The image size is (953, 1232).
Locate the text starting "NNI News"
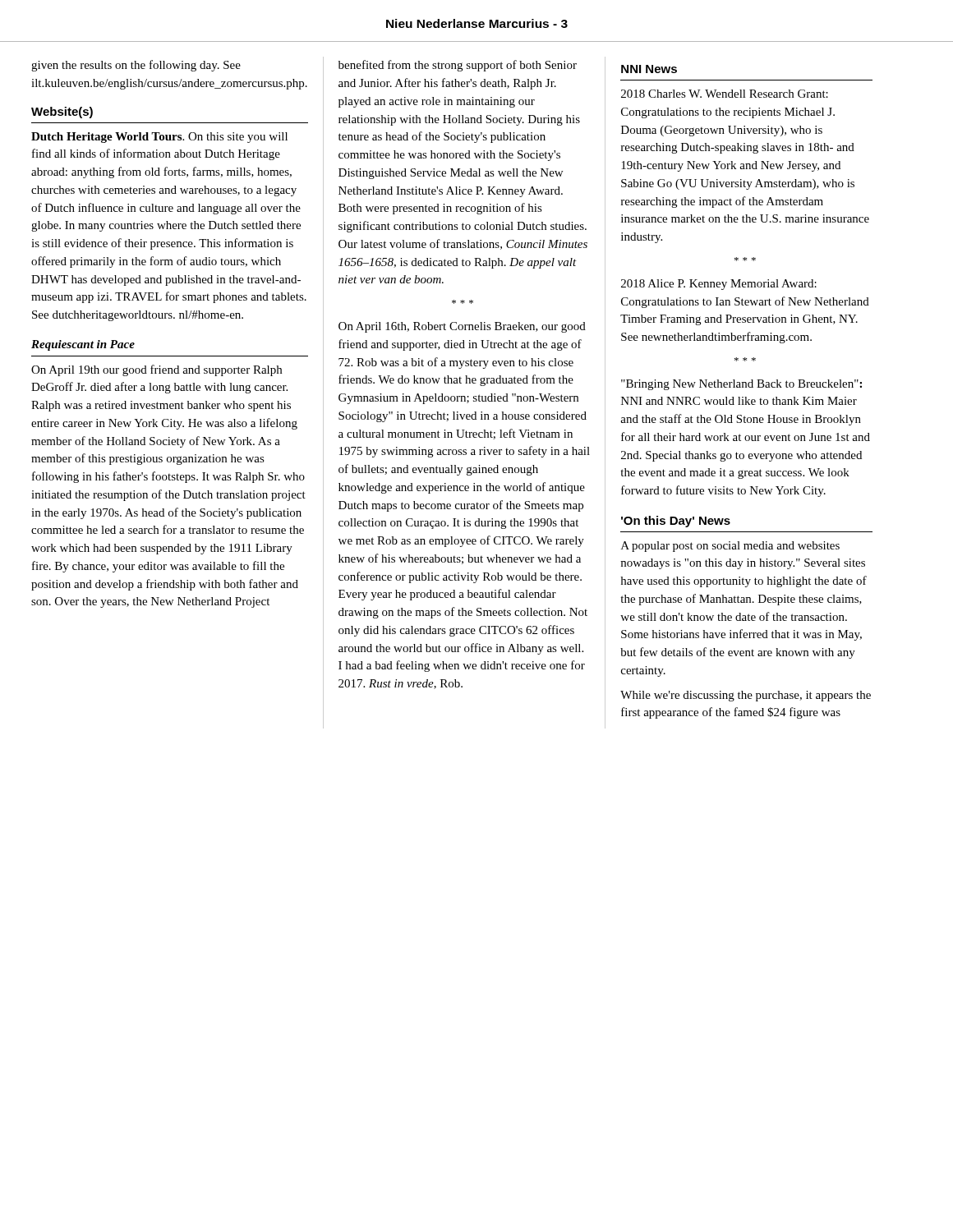coord(649,69)
